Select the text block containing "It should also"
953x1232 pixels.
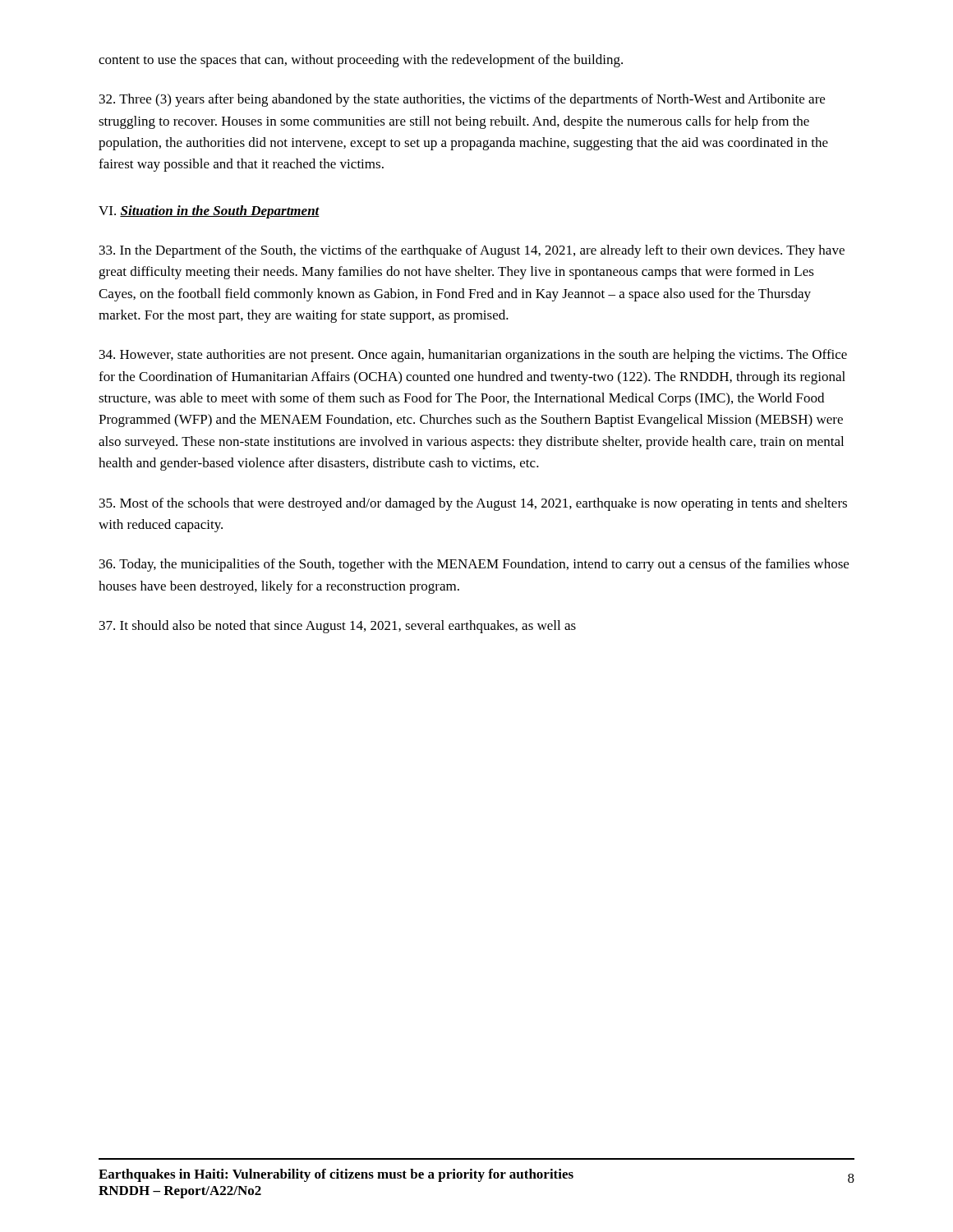(337, 625)
